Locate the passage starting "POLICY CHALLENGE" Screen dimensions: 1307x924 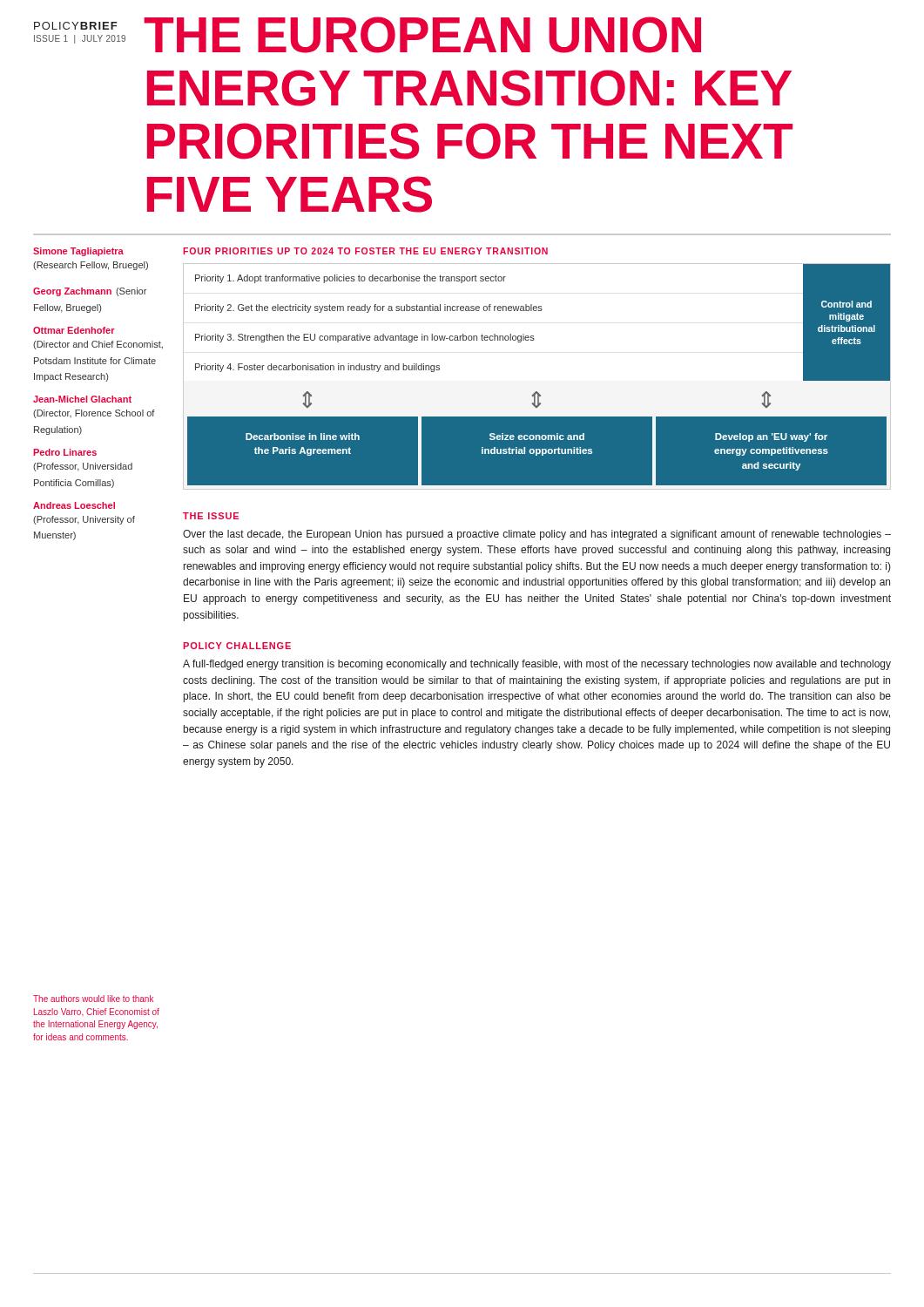pos(237,646)
